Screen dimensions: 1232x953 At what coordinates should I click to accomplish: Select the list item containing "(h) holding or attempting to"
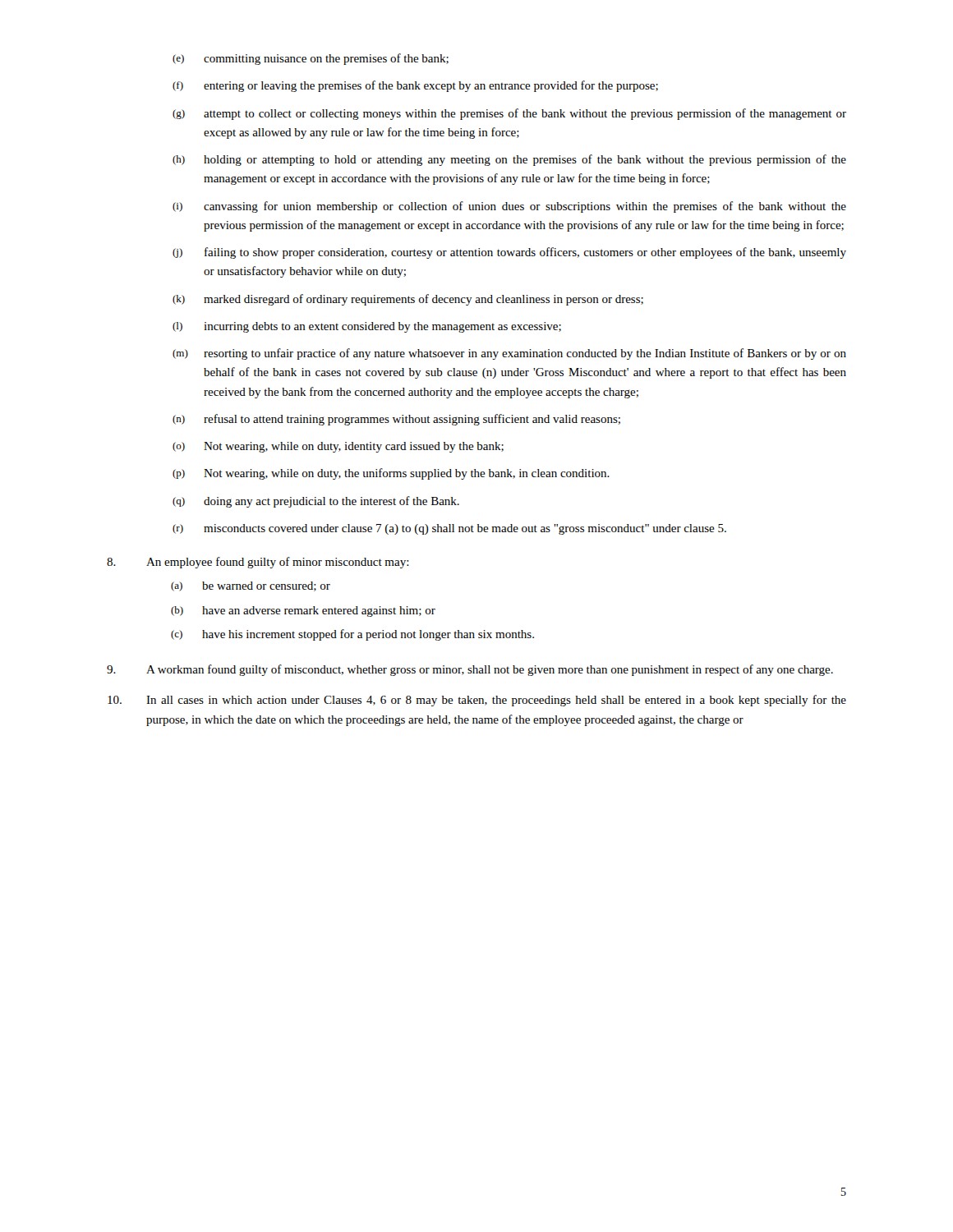point(509,169)
